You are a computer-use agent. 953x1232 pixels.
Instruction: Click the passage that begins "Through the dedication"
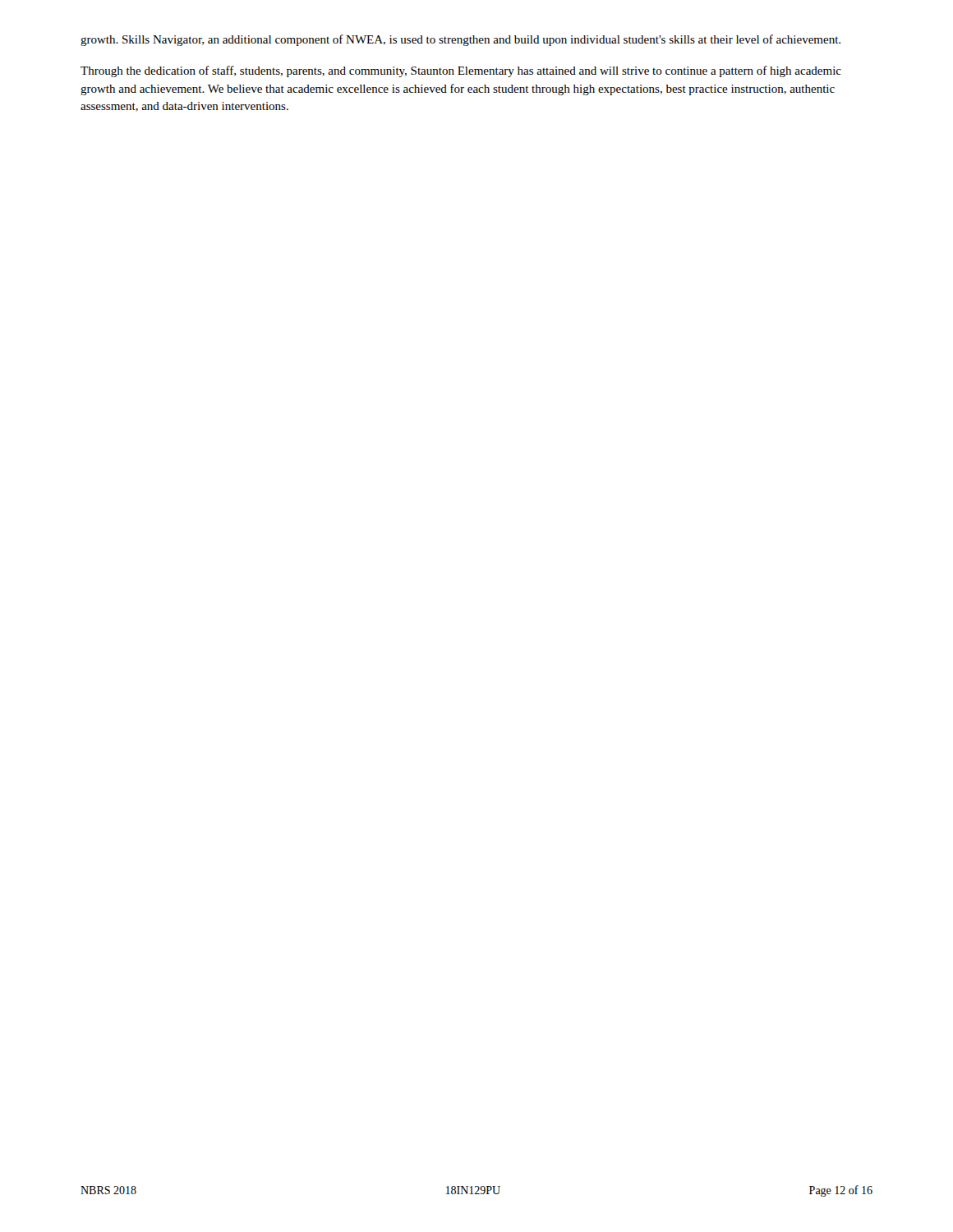tap(461, 88)
